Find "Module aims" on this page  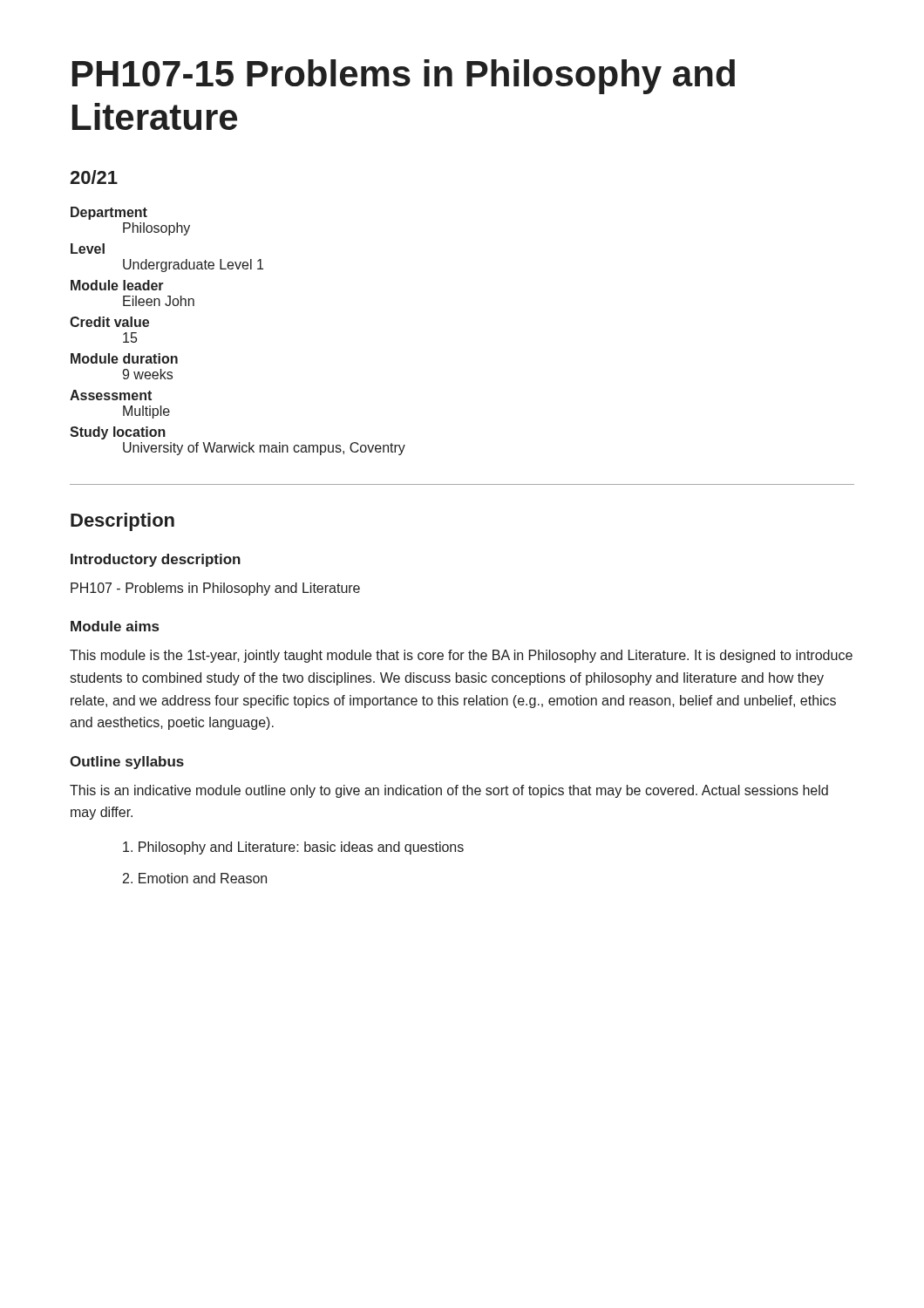click(x=115, y=627)
